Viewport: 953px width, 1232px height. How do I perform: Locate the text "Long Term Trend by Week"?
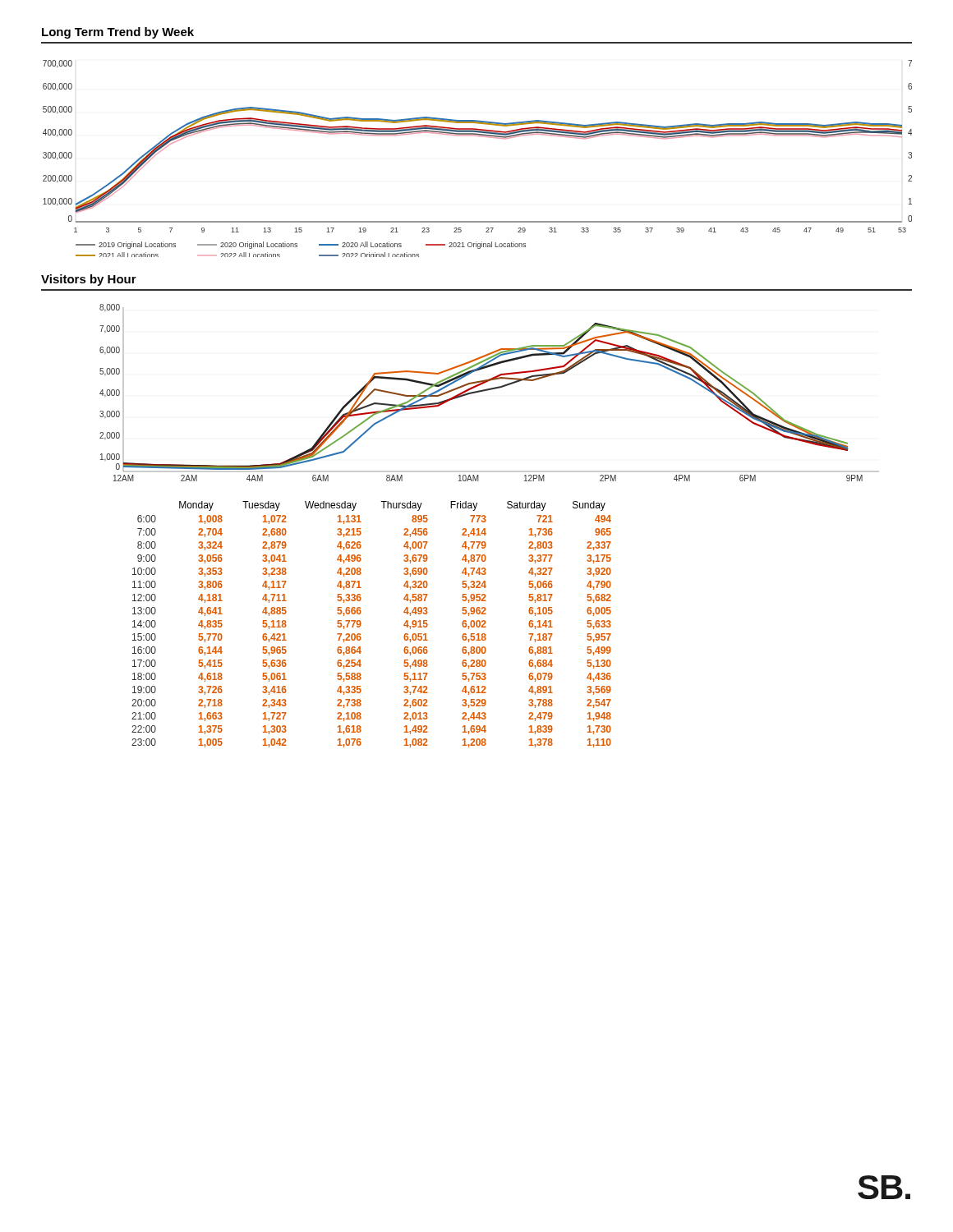pos(118,32)
